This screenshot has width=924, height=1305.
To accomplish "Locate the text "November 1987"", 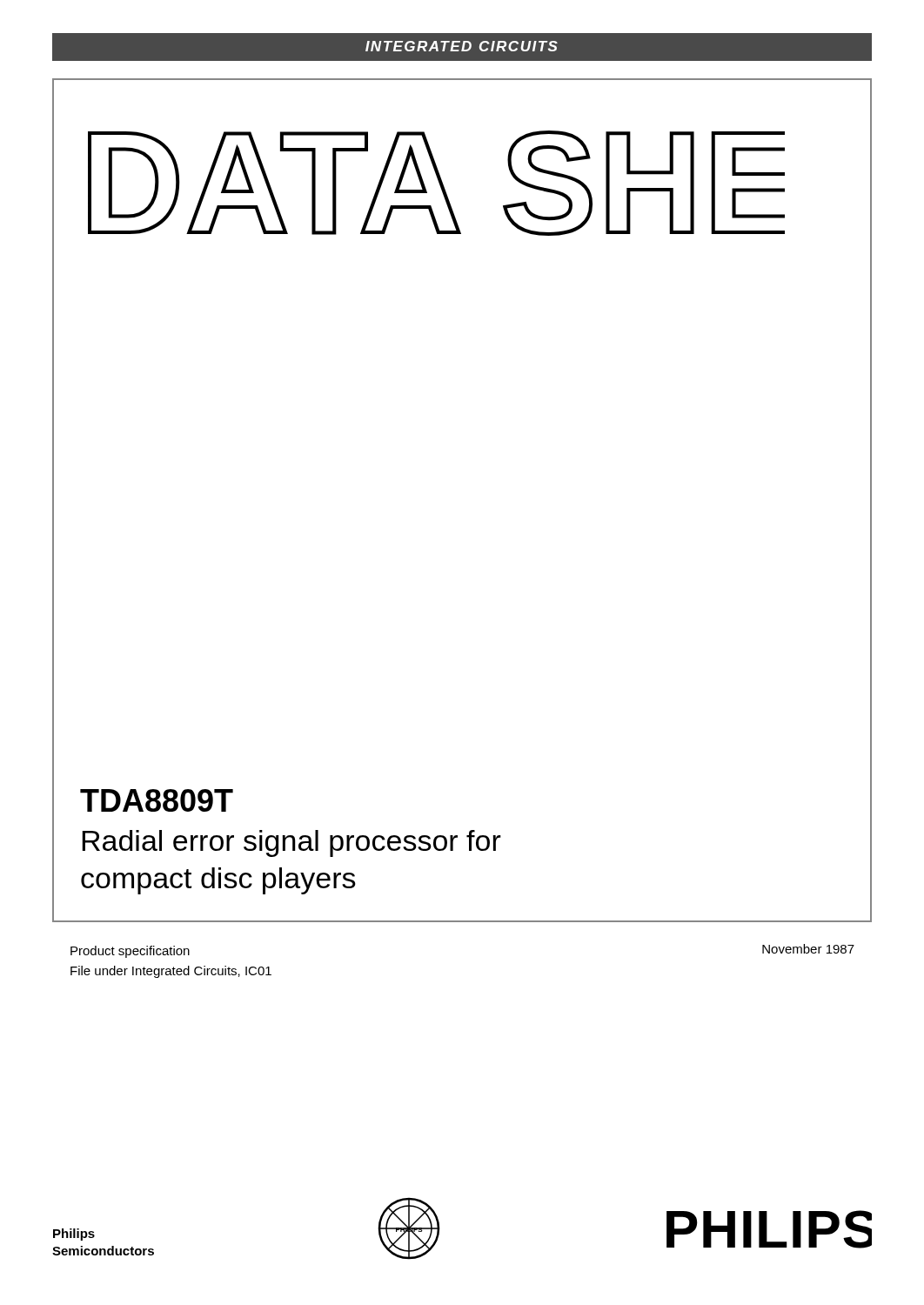I will 808,949.
